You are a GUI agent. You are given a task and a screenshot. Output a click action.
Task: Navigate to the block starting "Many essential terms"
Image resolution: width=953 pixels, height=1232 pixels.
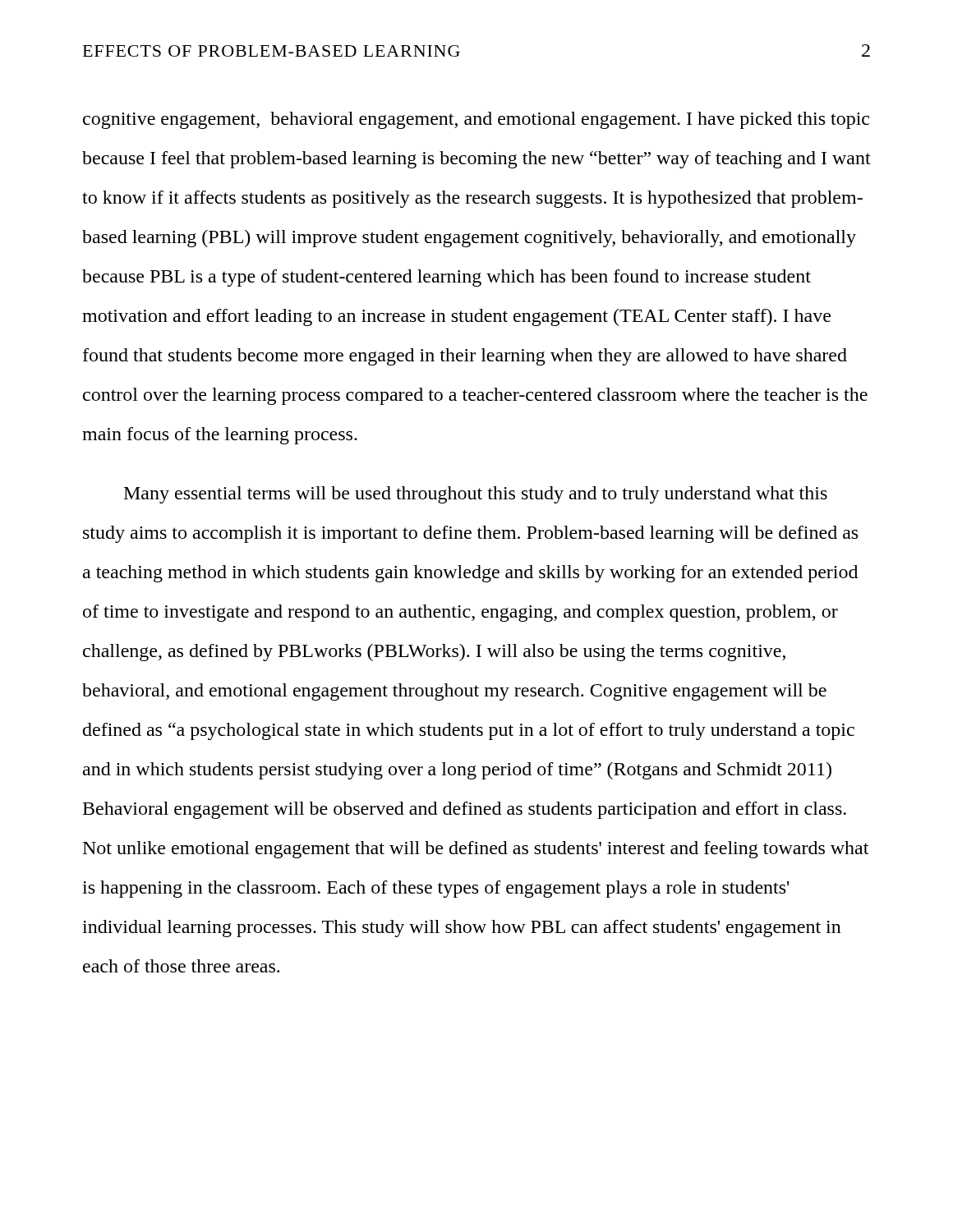point(475,729)
